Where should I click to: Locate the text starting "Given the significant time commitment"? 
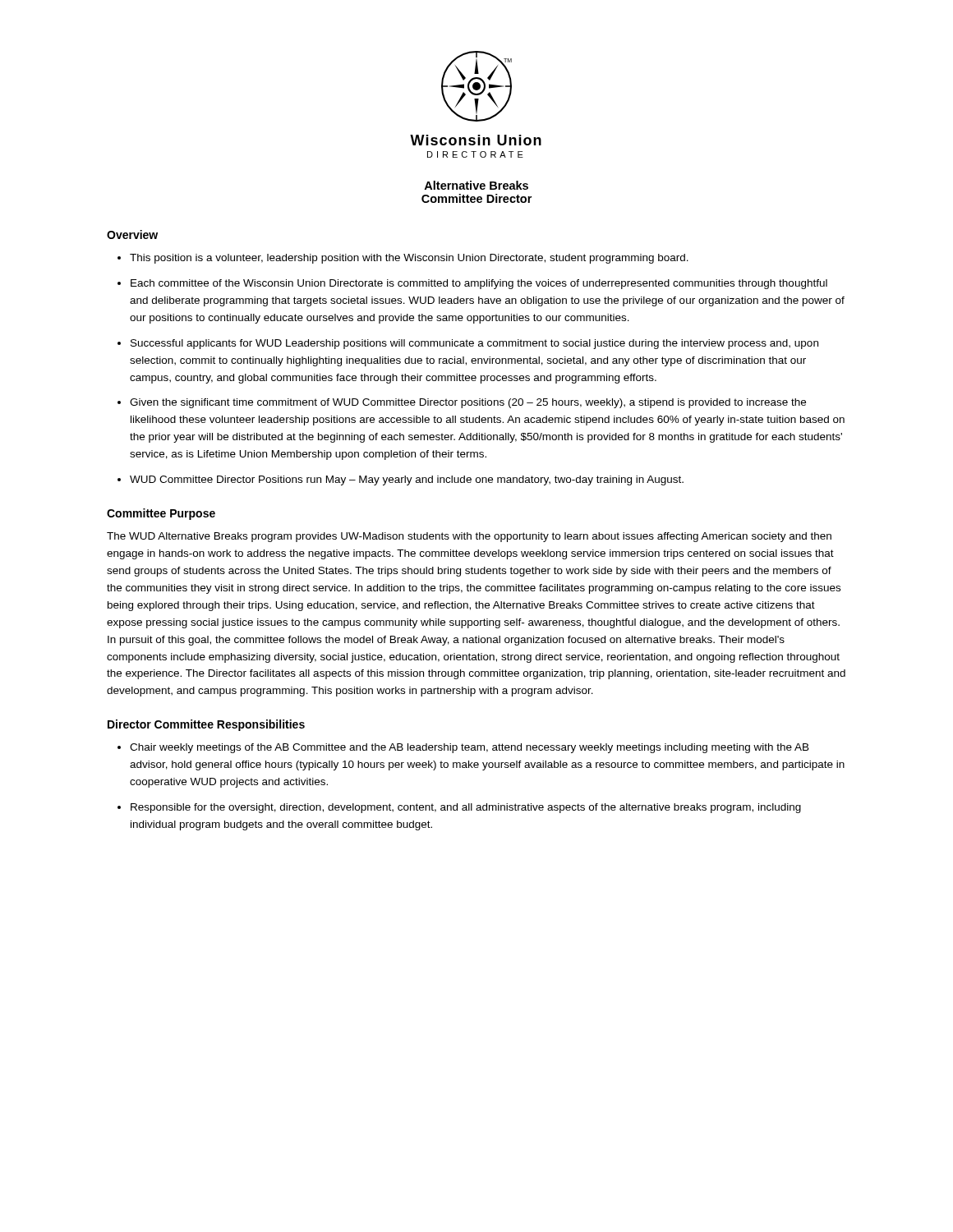pos(487,428)
